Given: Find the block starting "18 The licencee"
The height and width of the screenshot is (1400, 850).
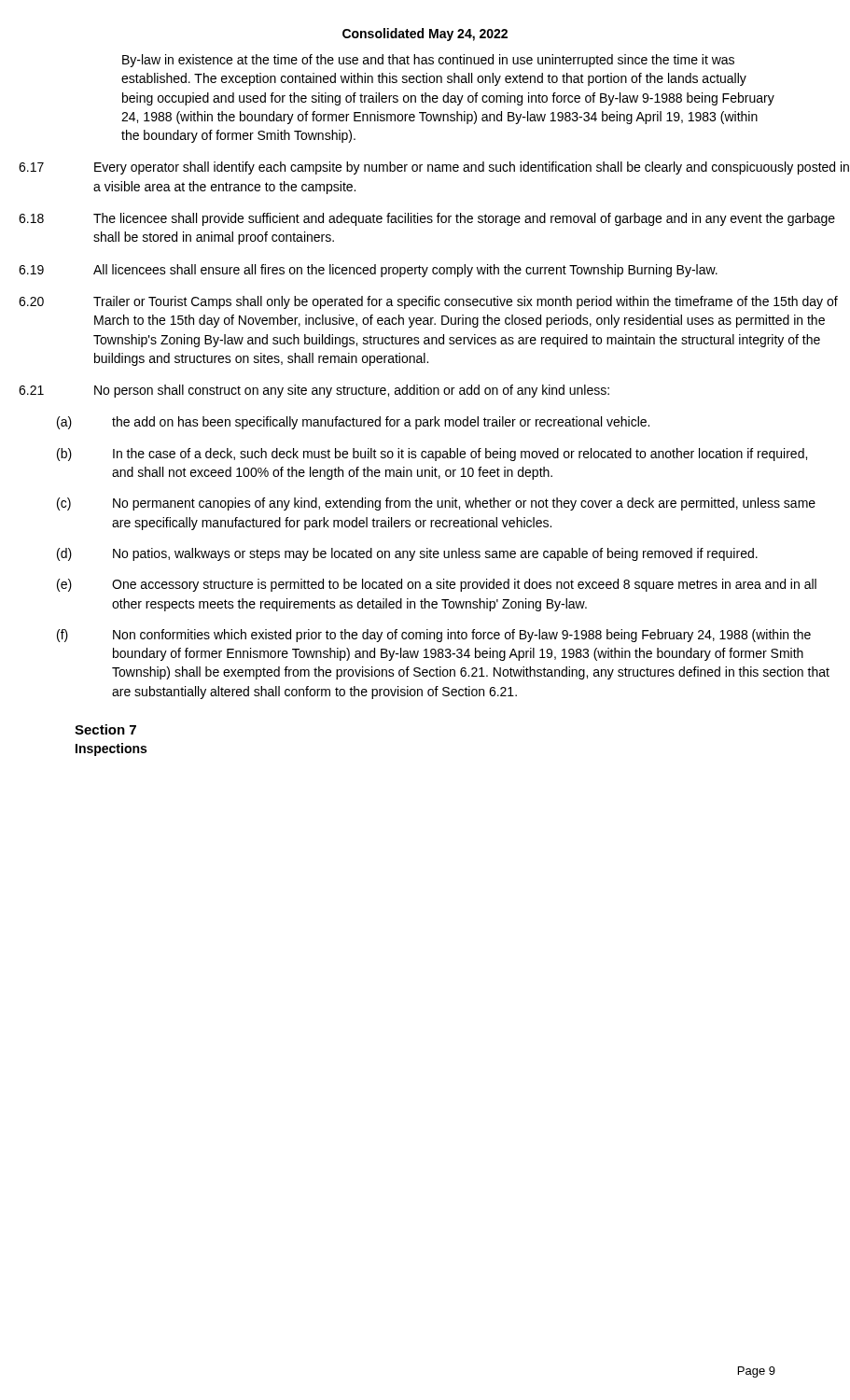Looking at the screenshot, I should point(425,228).
